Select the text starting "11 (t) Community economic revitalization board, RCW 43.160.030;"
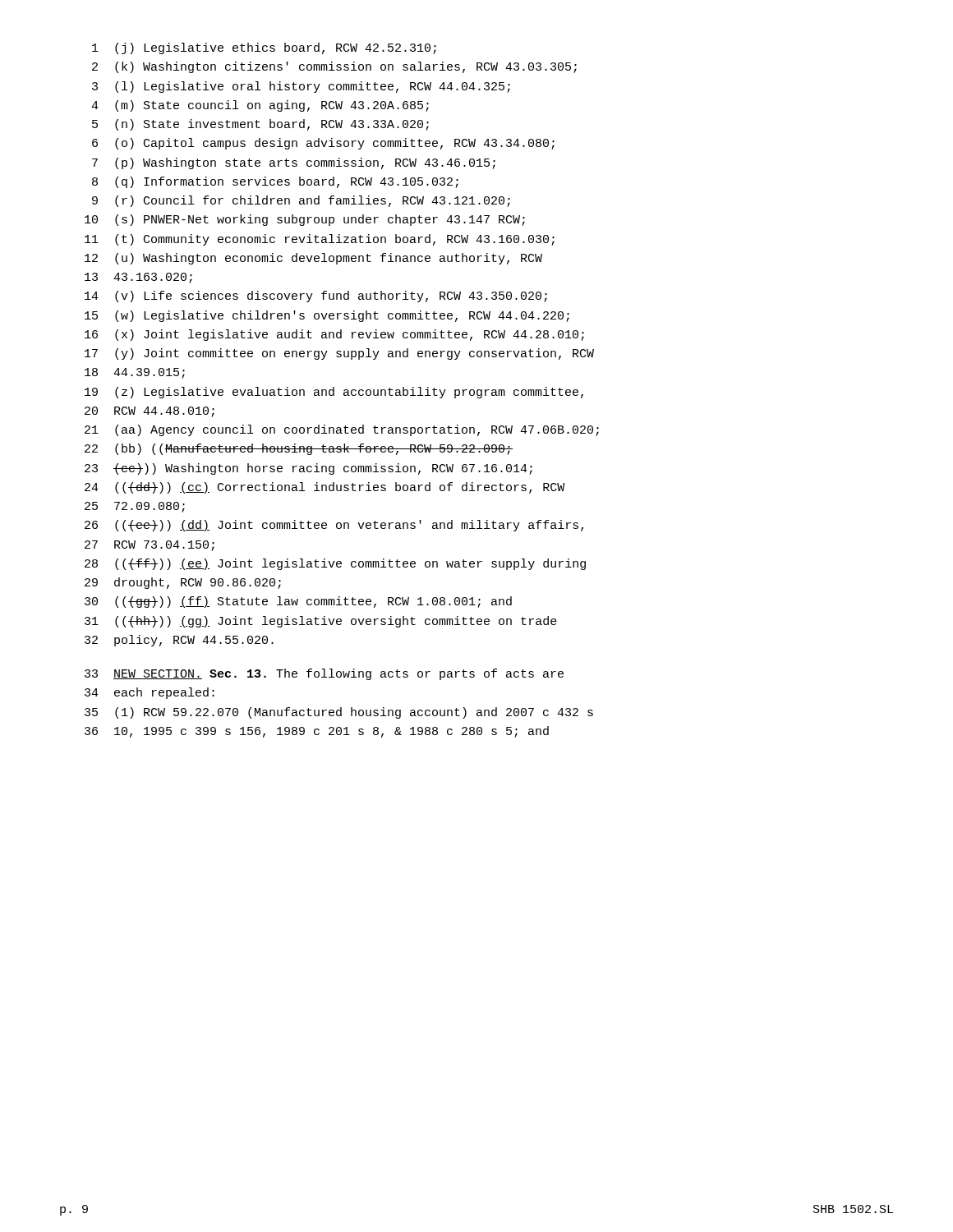 [x=476, y=240]
